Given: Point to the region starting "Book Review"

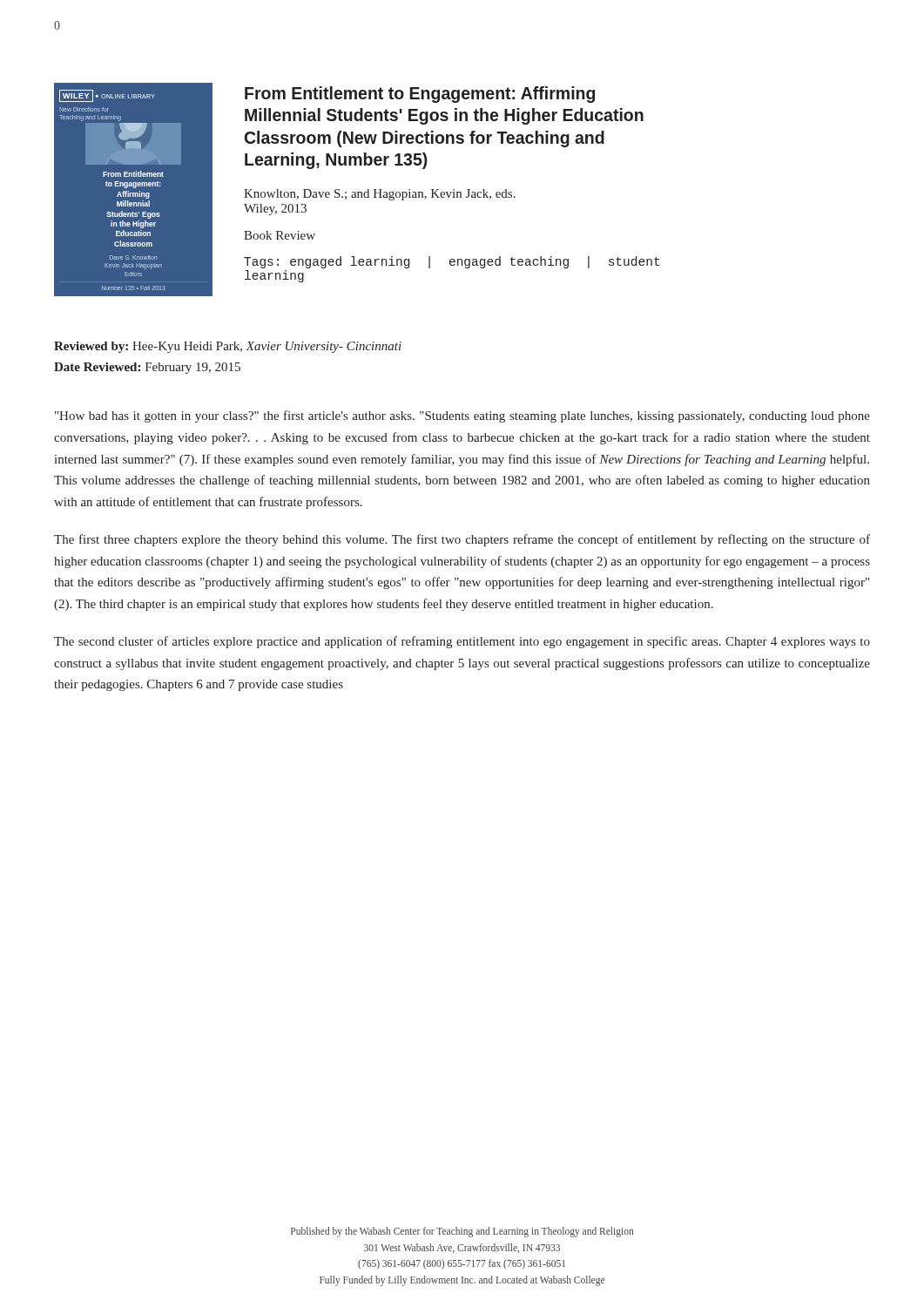Looking at the screenshot, I should [x=280, y=236].
